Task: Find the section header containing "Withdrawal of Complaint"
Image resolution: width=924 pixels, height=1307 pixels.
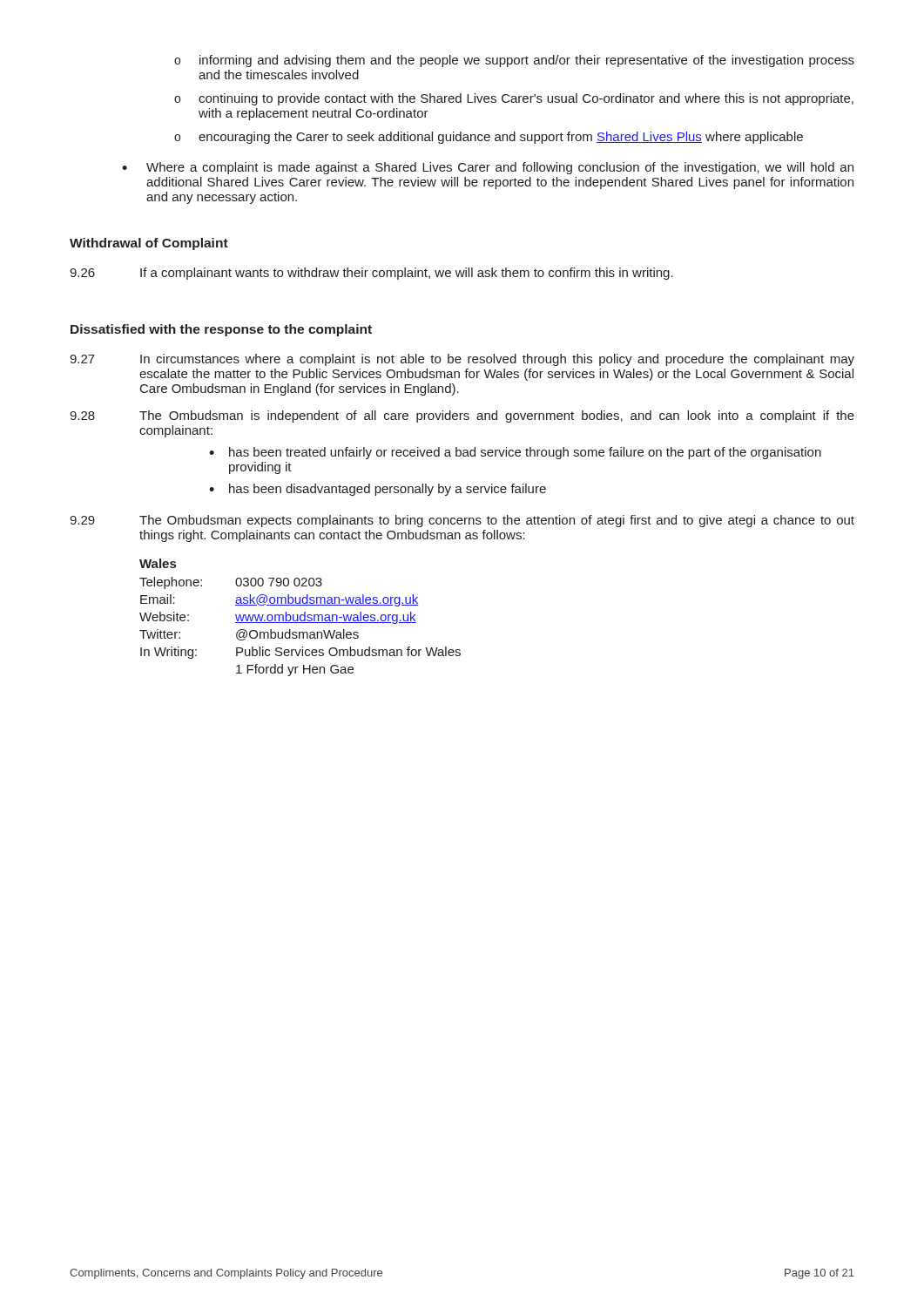Action: (x=149, y=243)
